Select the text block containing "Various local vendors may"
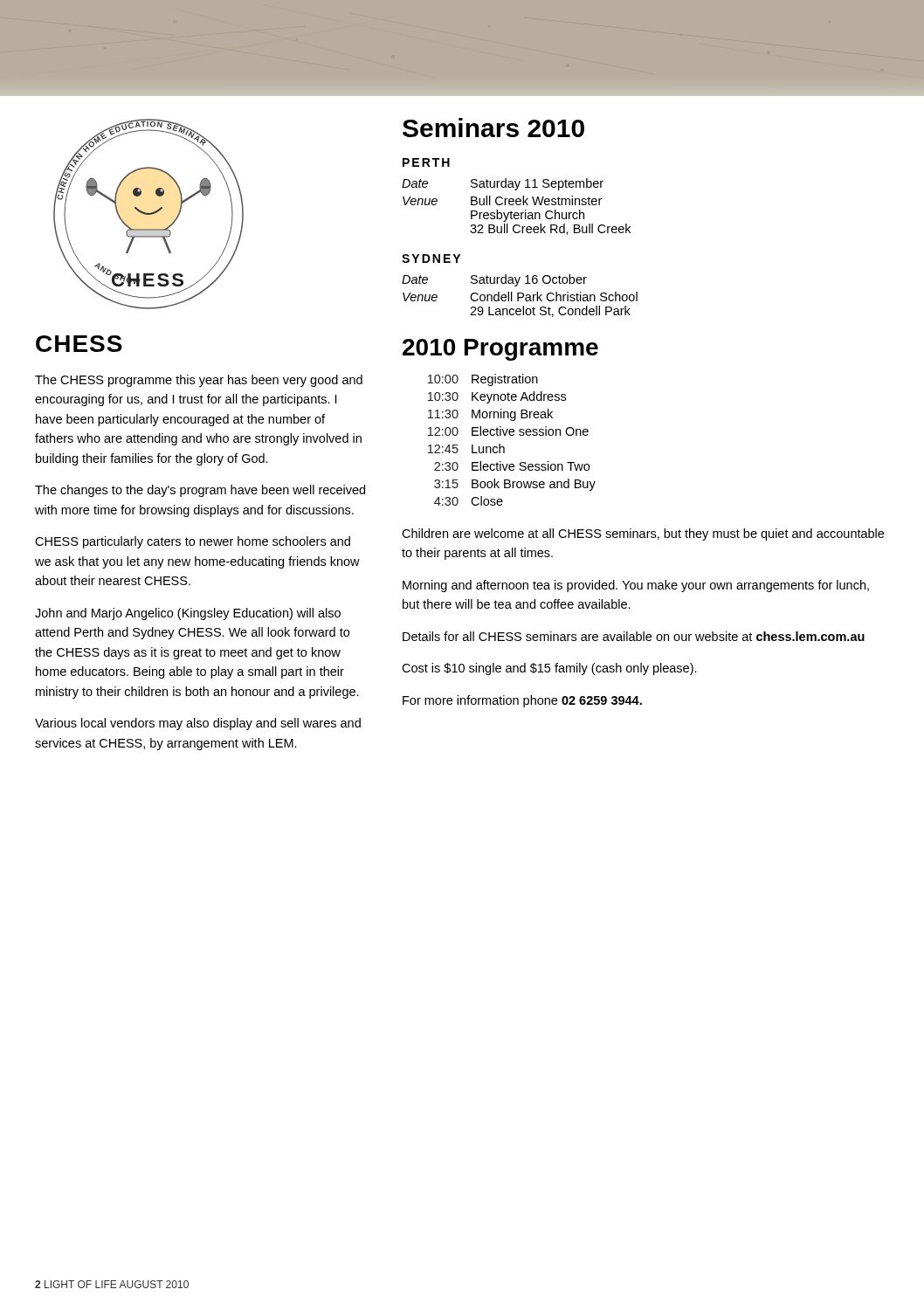 coord(198,733)
